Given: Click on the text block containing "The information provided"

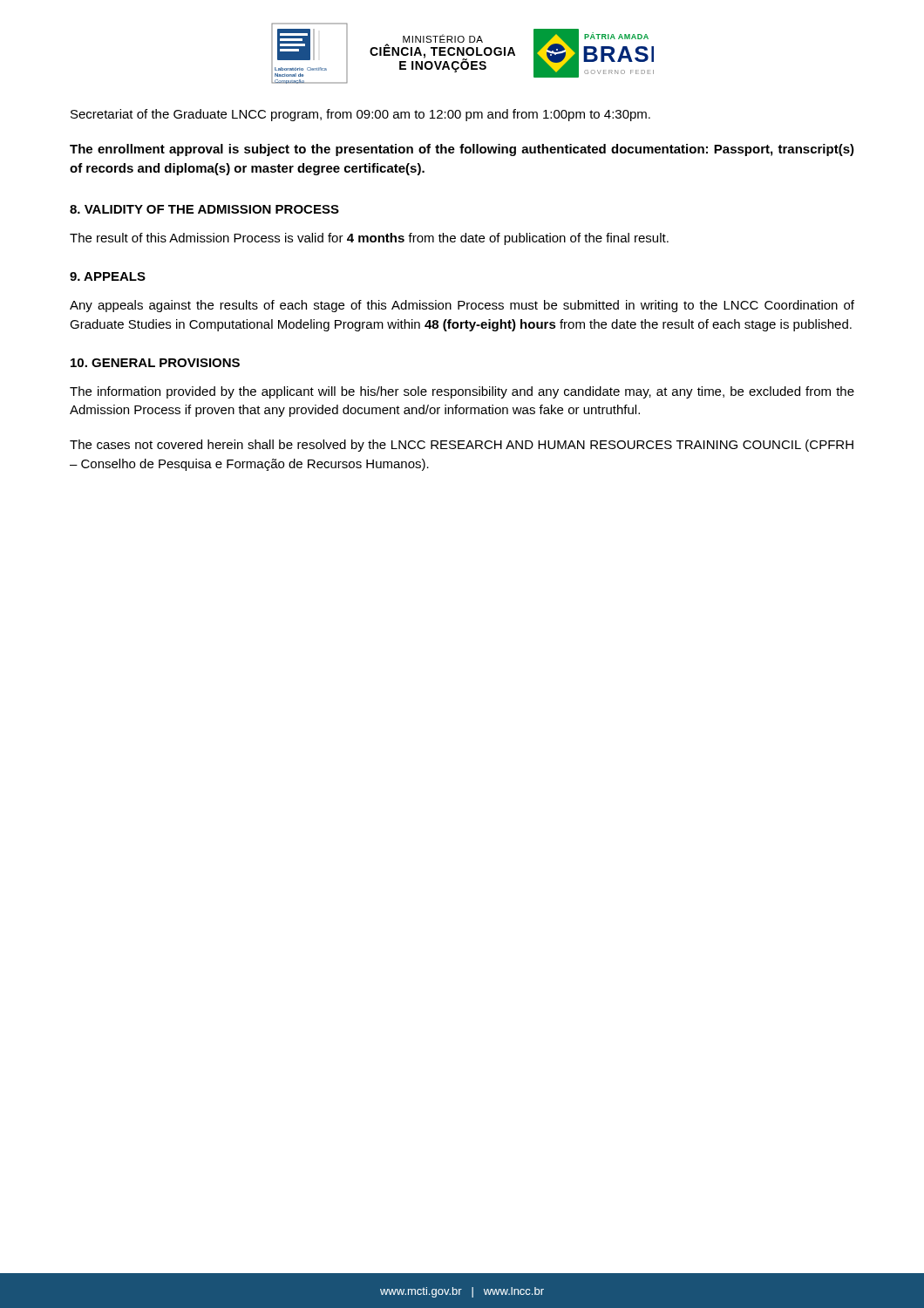Looking at the screenshot, I should [x=462, y=400].
